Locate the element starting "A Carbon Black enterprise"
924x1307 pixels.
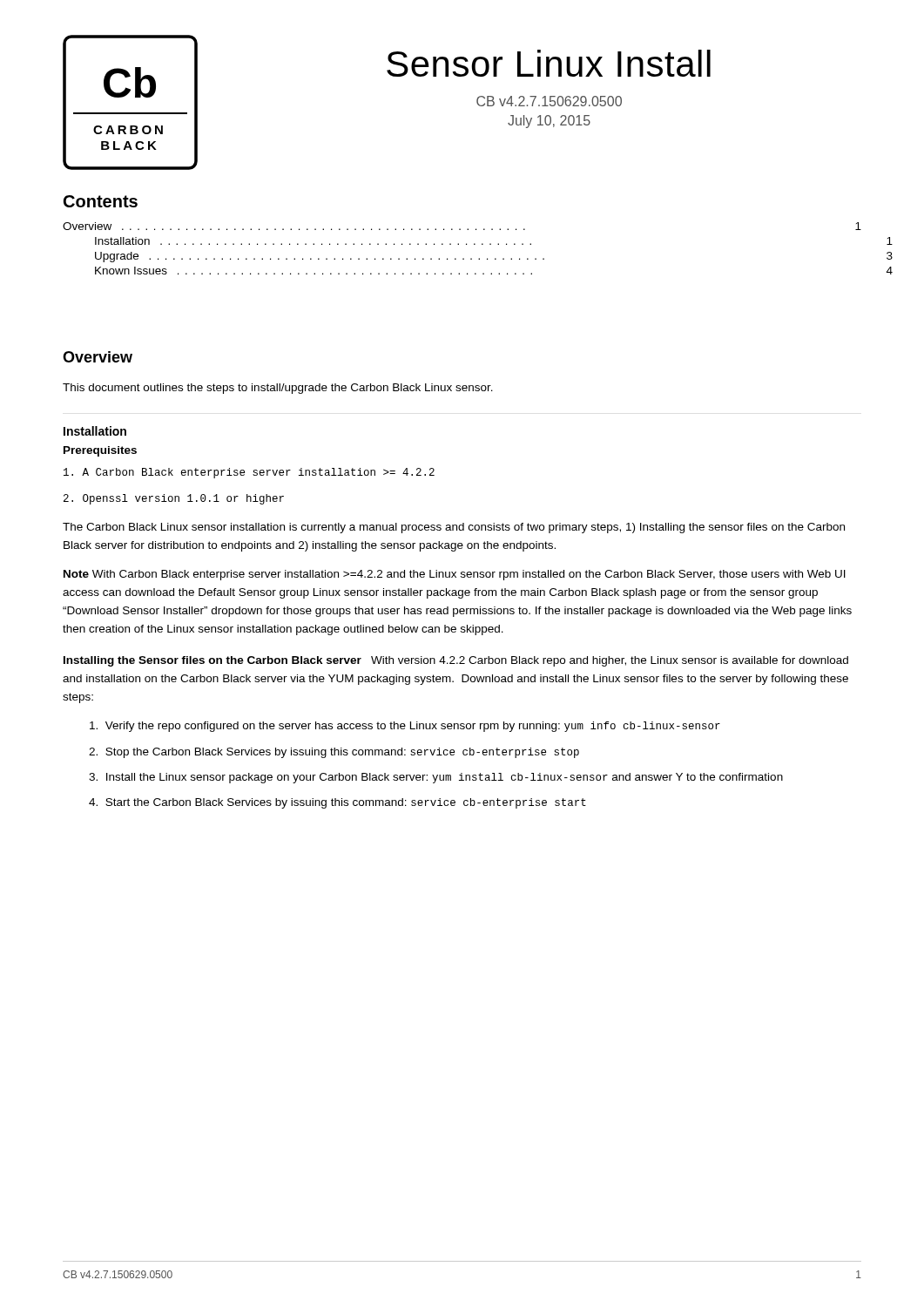(249, 473)
